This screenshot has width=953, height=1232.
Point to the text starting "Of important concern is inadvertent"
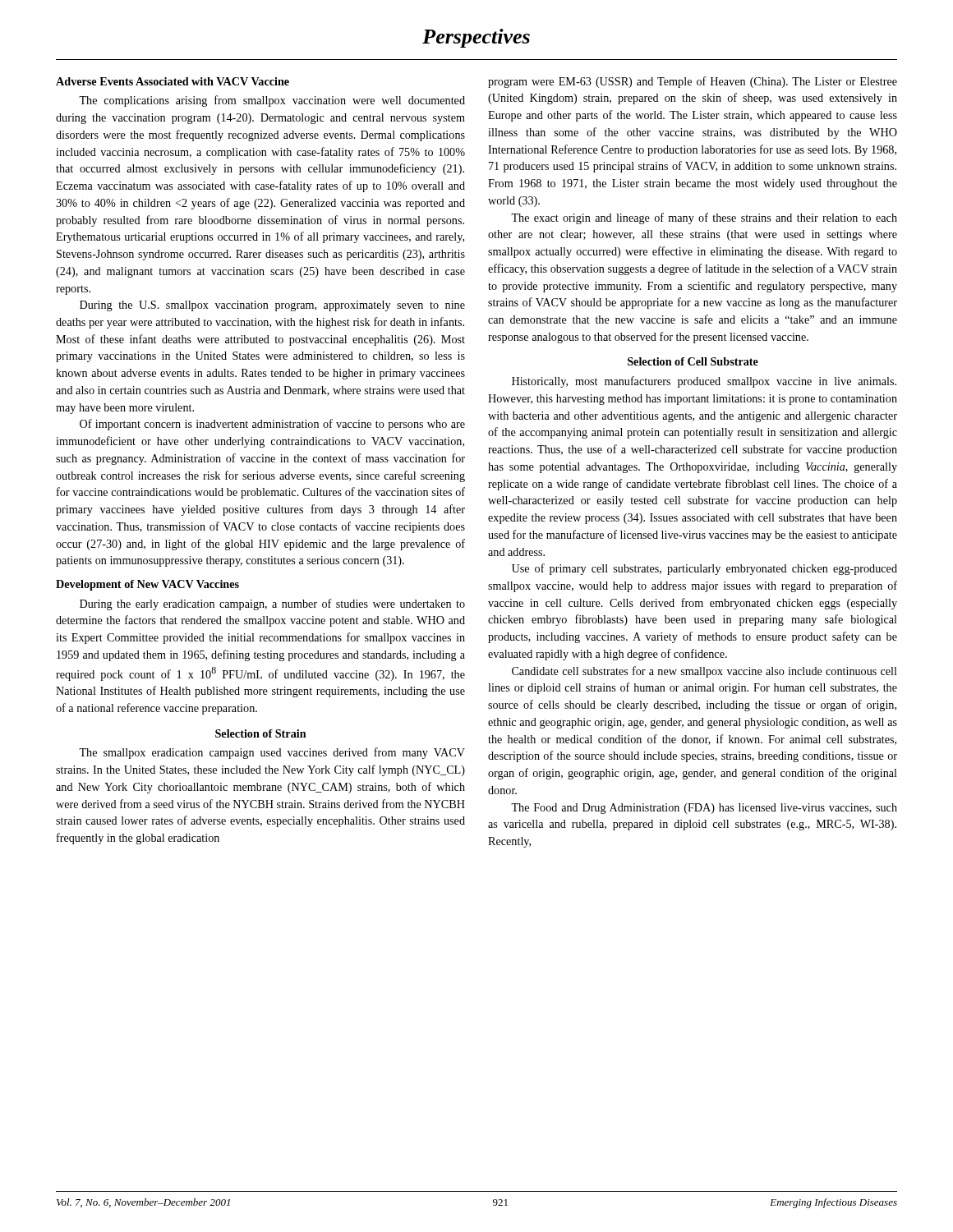coord(260,493)
